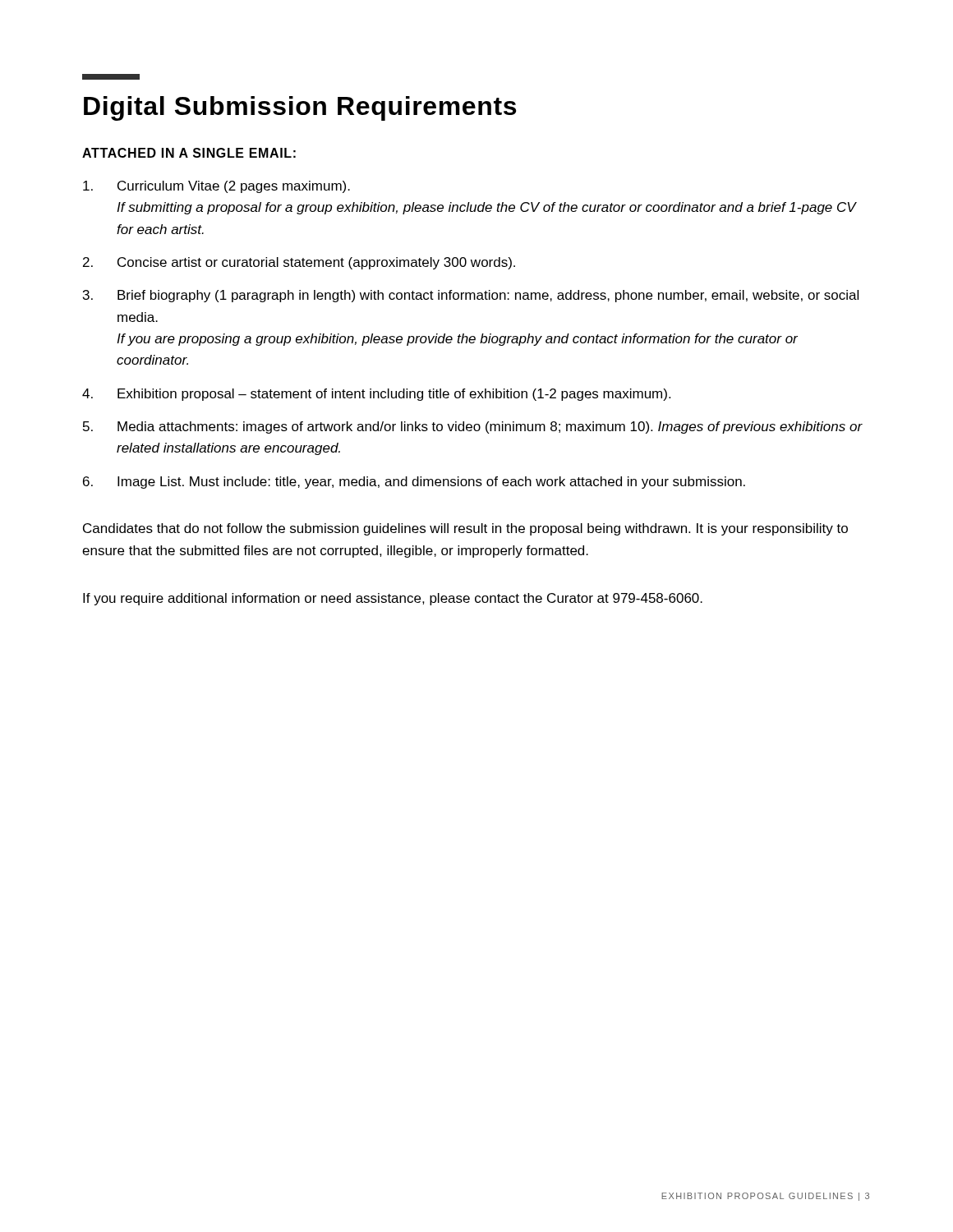This screenshot has width=953, height=1232.
Task: Locate the text block starting "If you require"
Action: [x=476, y=598]
